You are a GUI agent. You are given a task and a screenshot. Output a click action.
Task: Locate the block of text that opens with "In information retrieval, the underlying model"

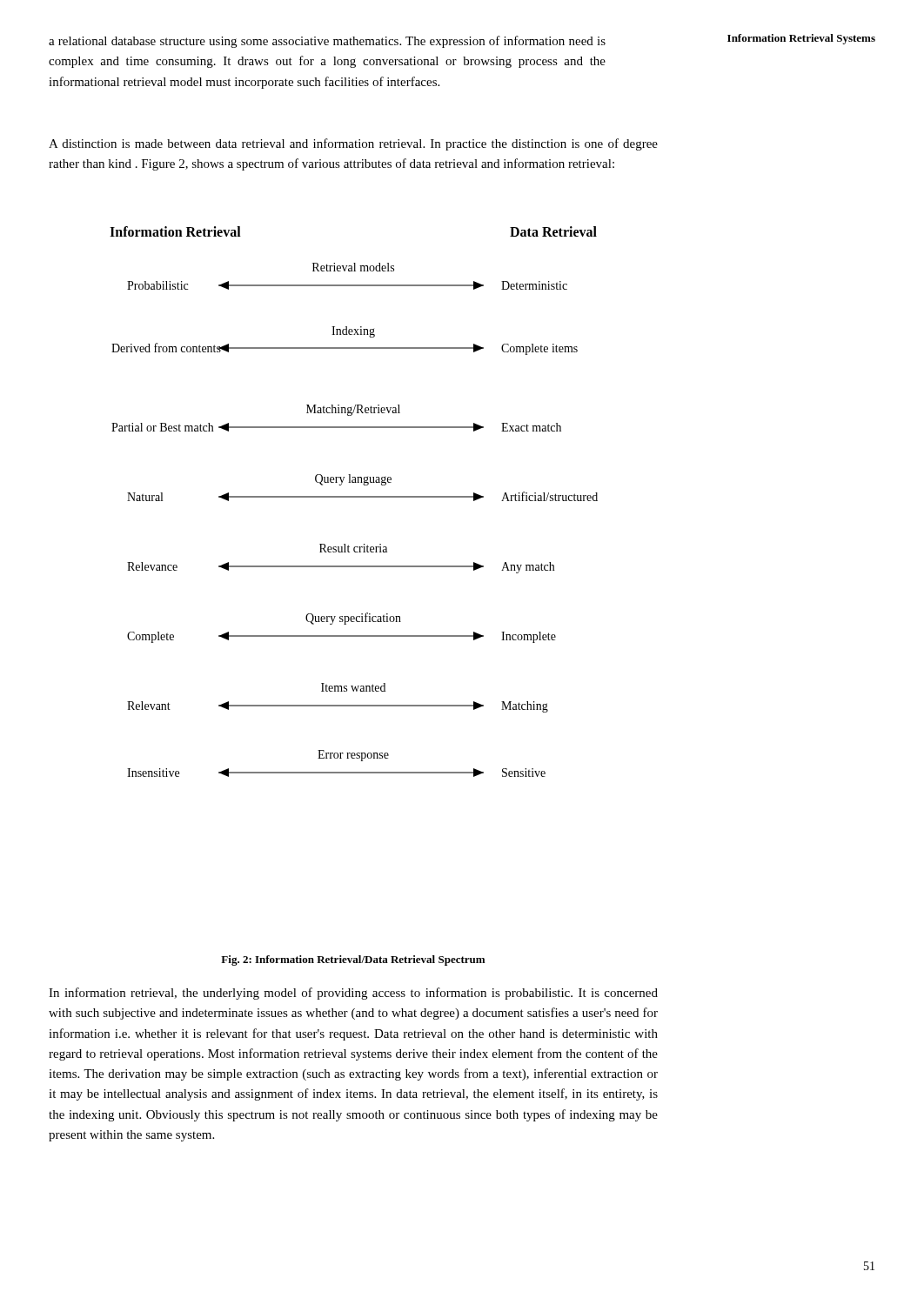pos(353,1063)
